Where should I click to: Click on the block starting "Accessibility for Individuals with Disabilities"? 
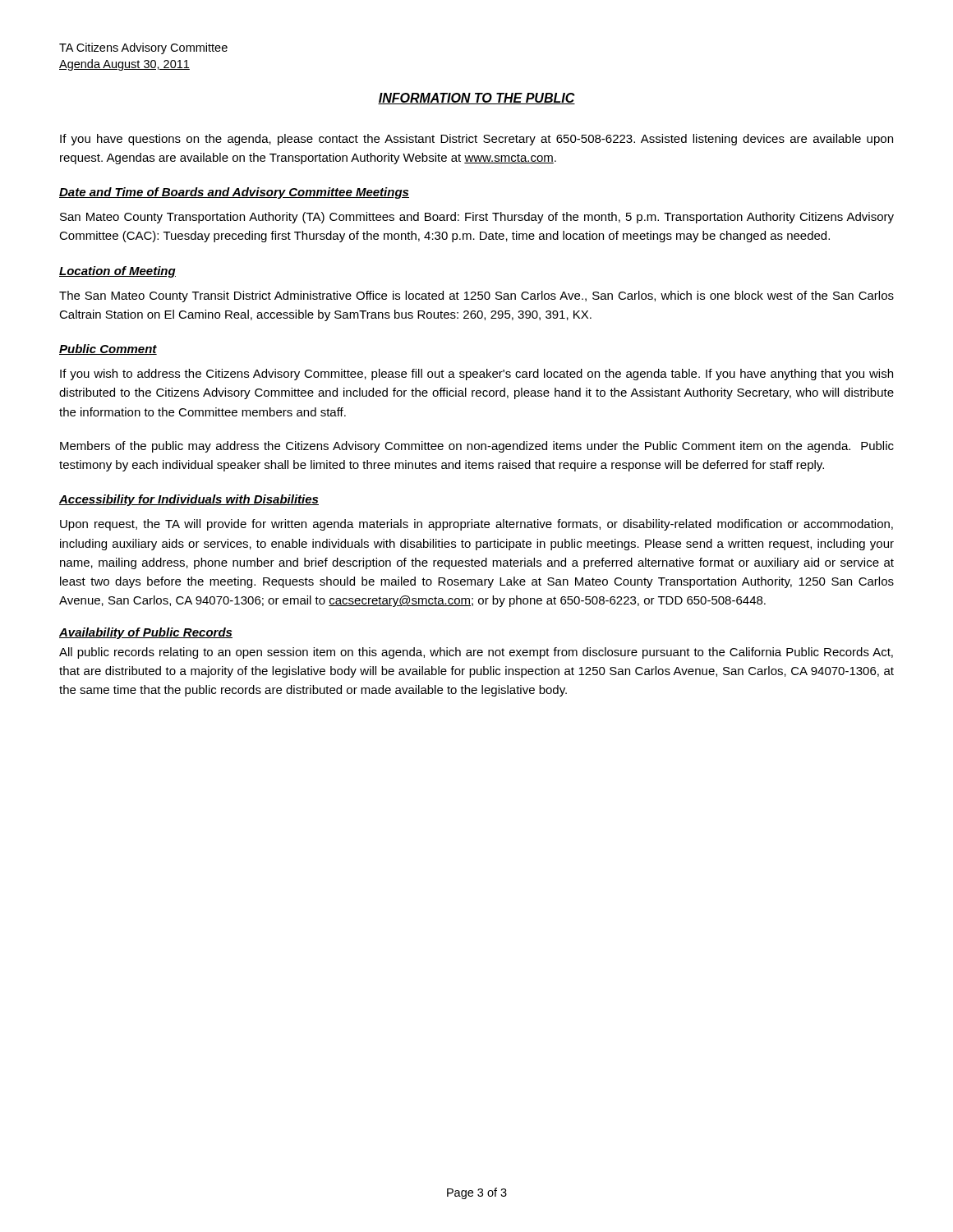click(189, 499)
